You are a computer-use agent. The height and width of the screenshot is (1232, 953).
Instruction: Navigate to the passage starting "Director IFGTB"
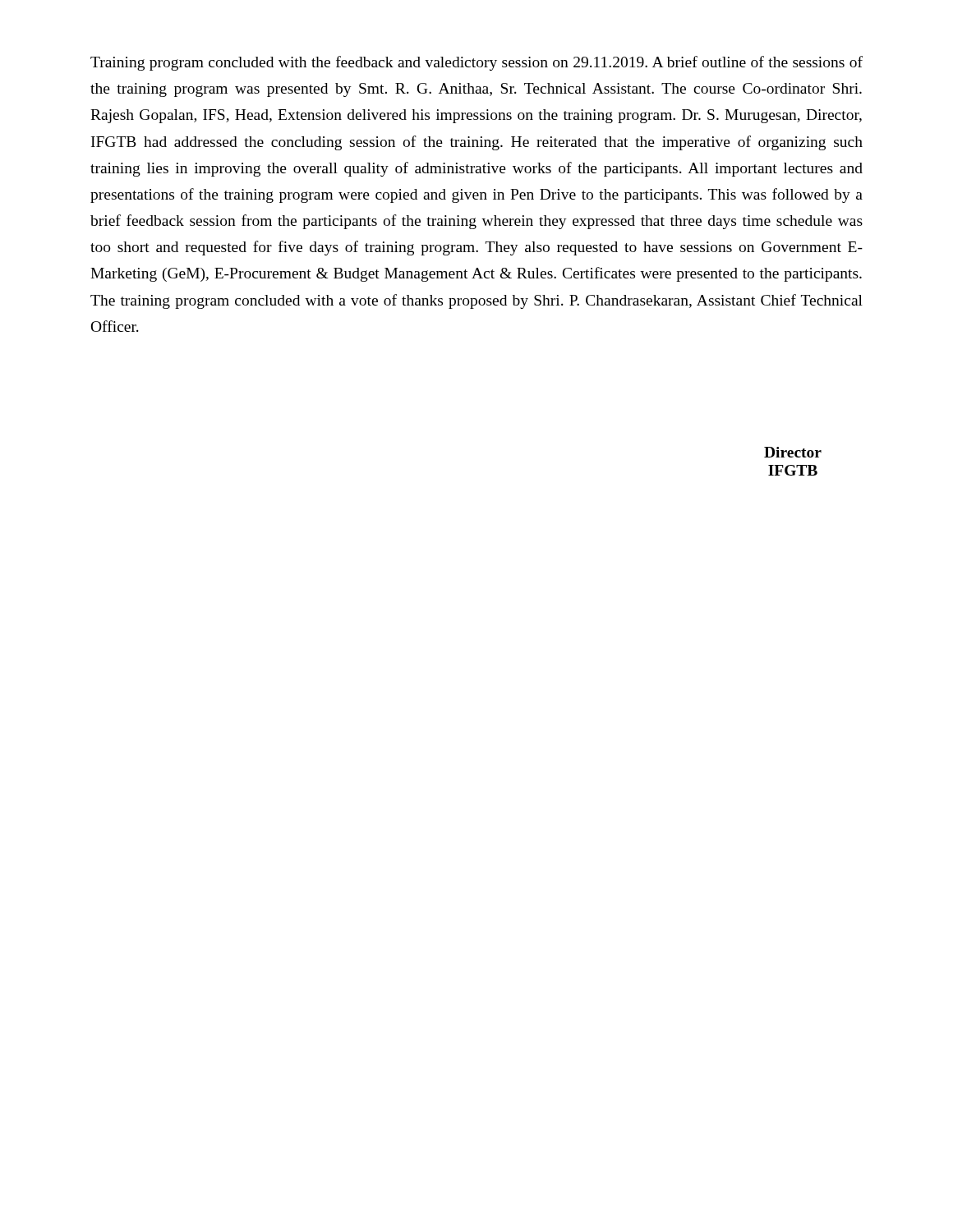(x=793, y=461)
